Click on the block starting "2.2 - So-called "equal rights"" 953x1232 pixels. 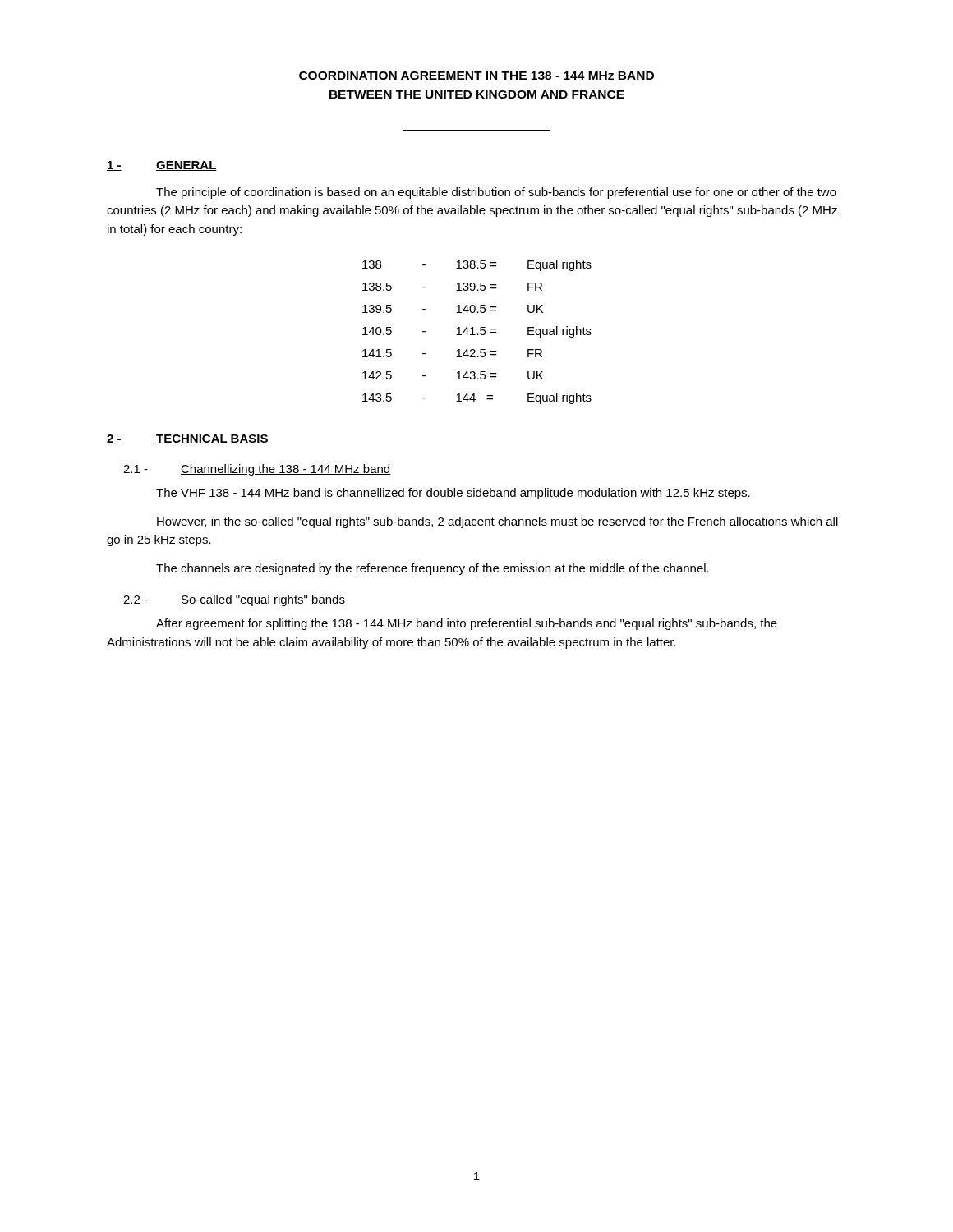(234, 599)
